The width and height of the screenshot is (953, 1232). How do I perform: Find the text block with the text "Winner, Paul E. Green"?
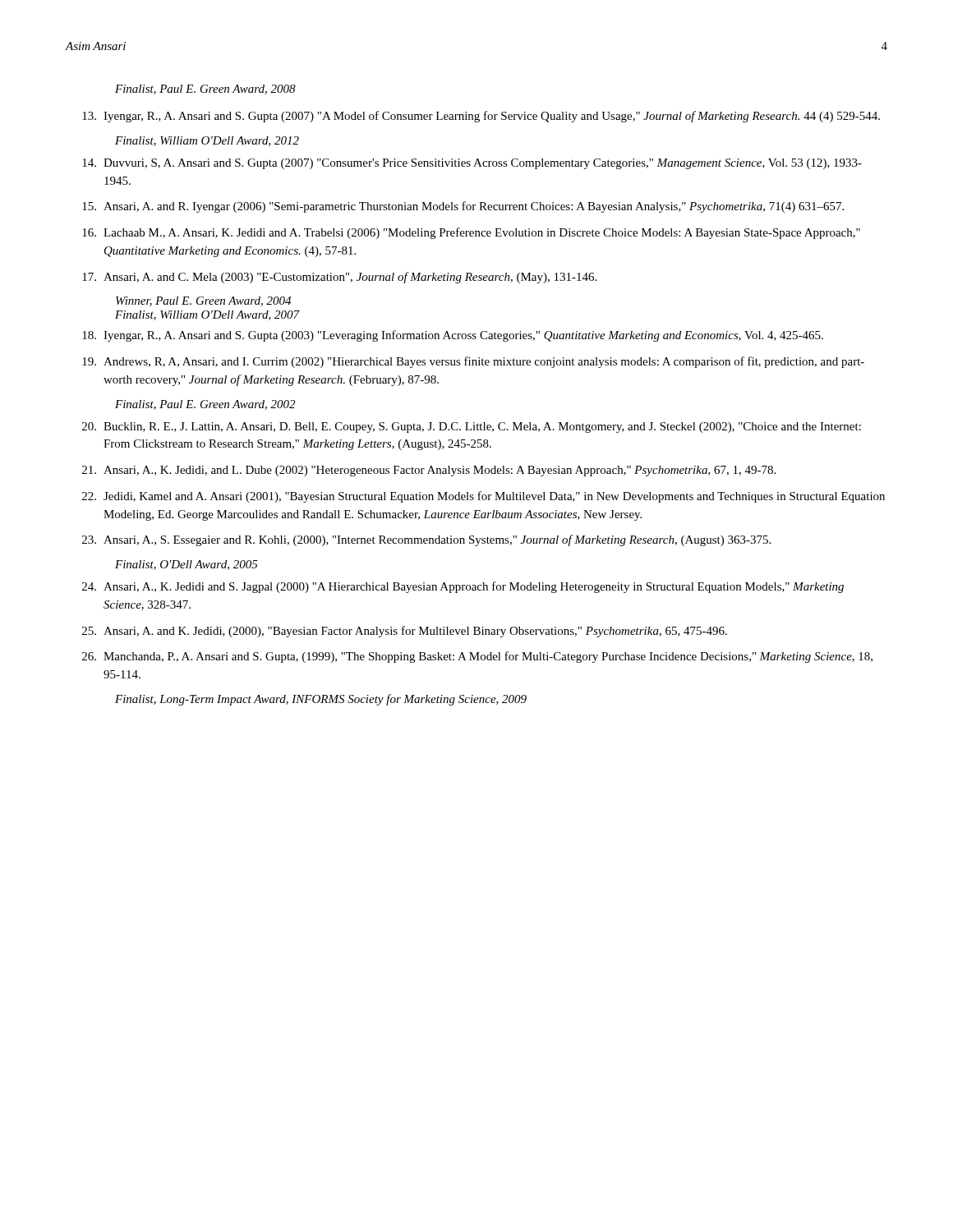click(x=207, y=308)
